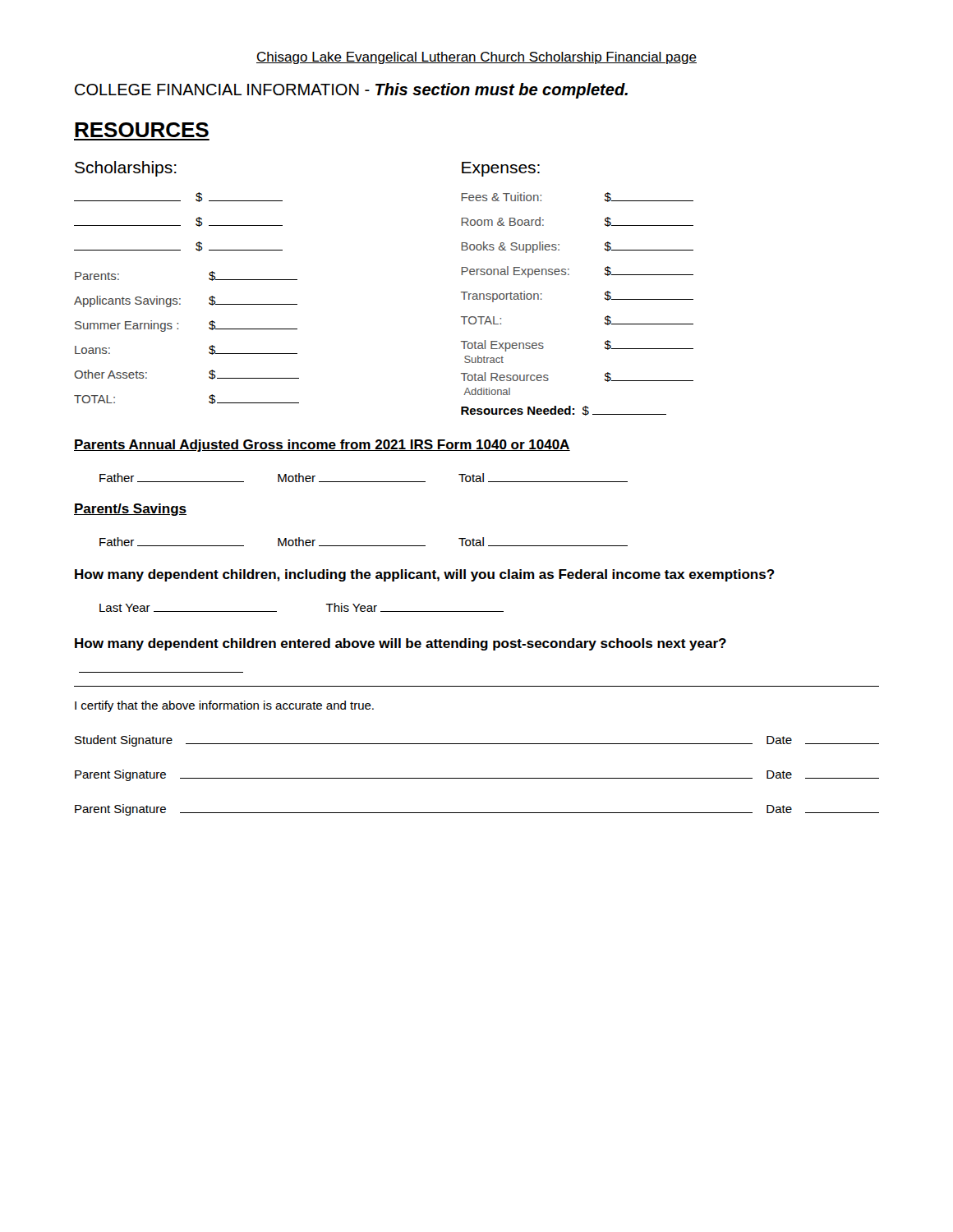Locate the text "Parent/s Savings"
The height and width of the screenshot is (1232, 953).
130,509
